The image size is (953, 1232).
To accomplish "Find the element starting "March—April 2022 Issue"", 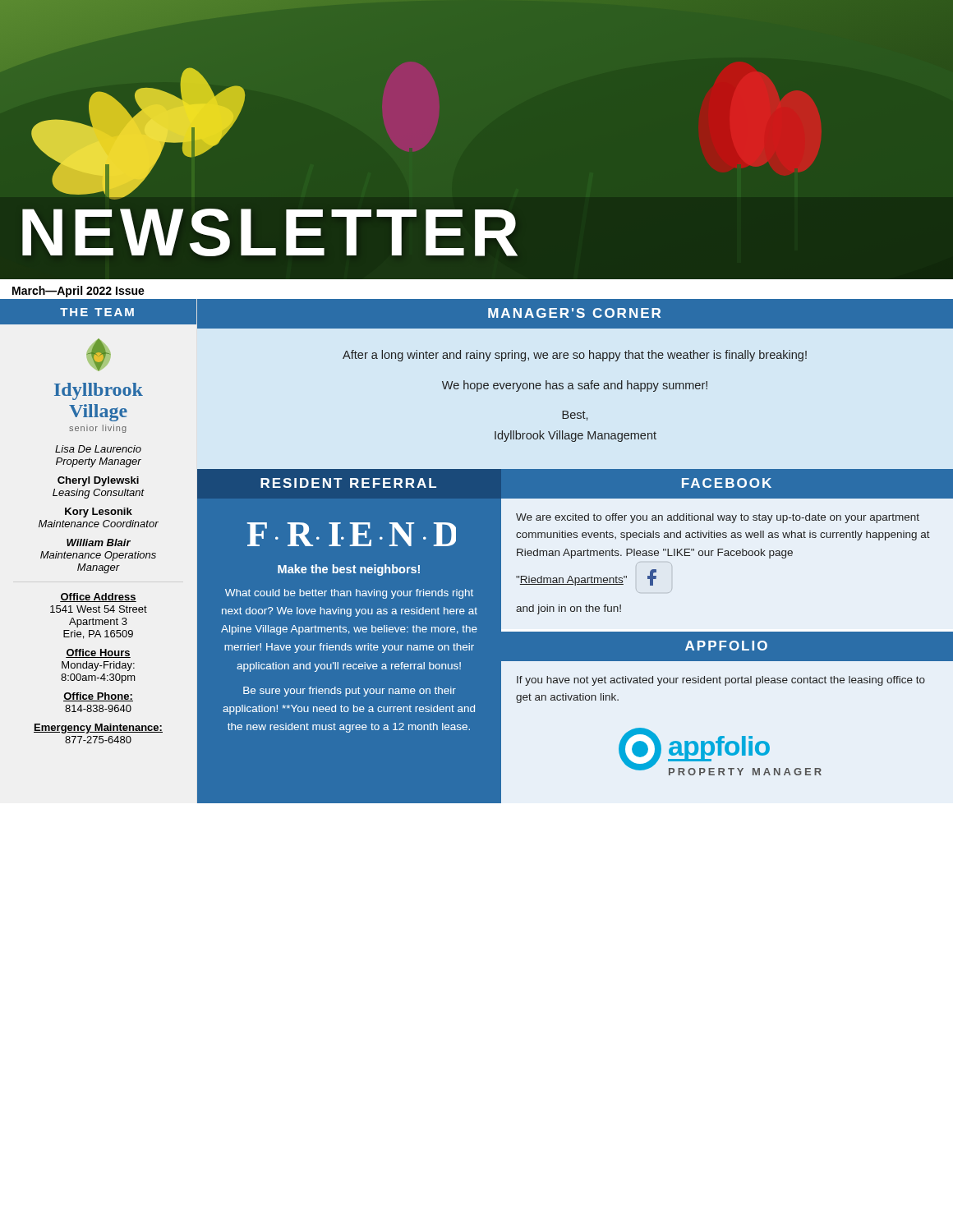I will (78, 291).
